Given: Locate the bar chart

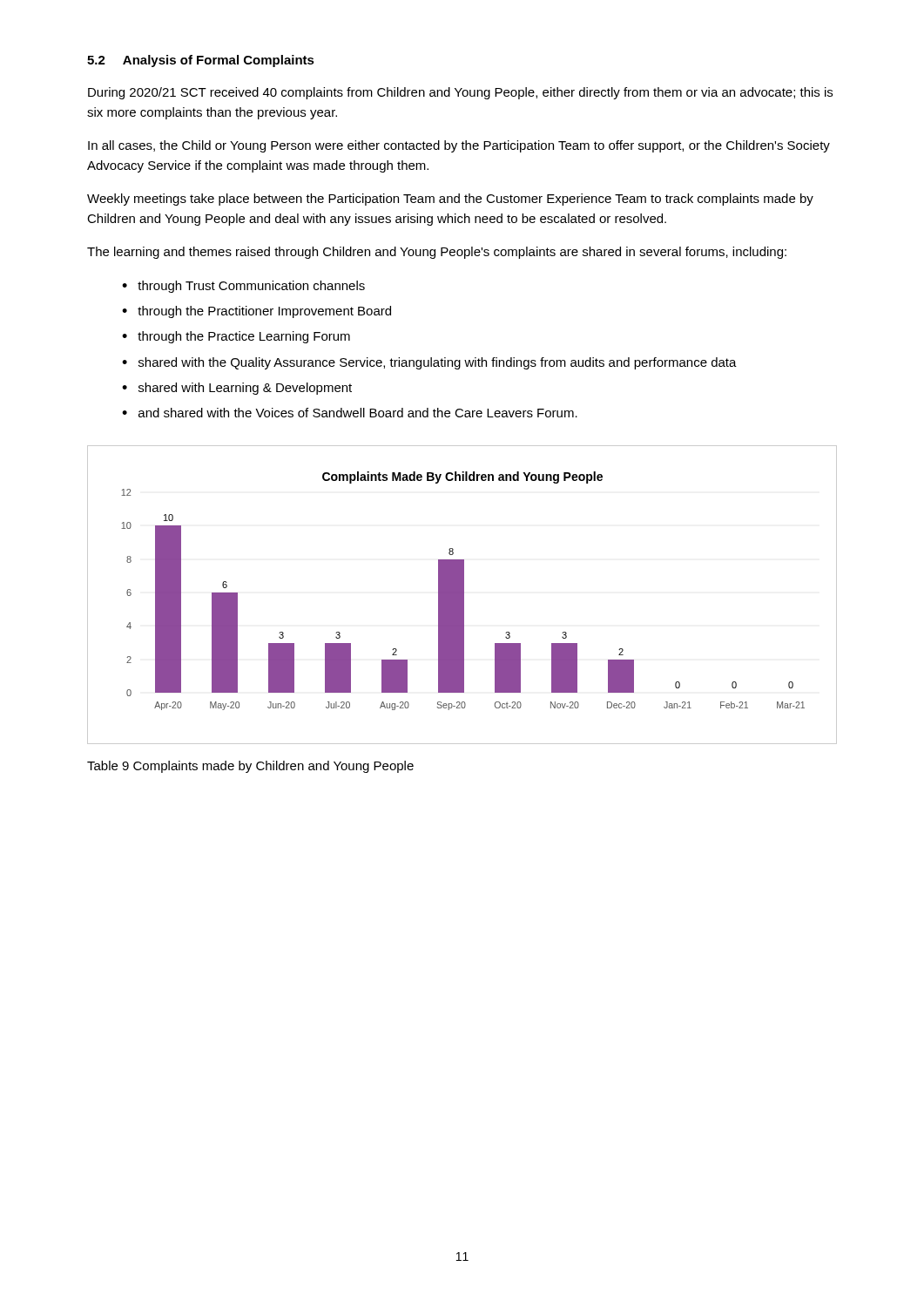Looking at the screenshot, I should pyautogui.click(x=462, y=595).
